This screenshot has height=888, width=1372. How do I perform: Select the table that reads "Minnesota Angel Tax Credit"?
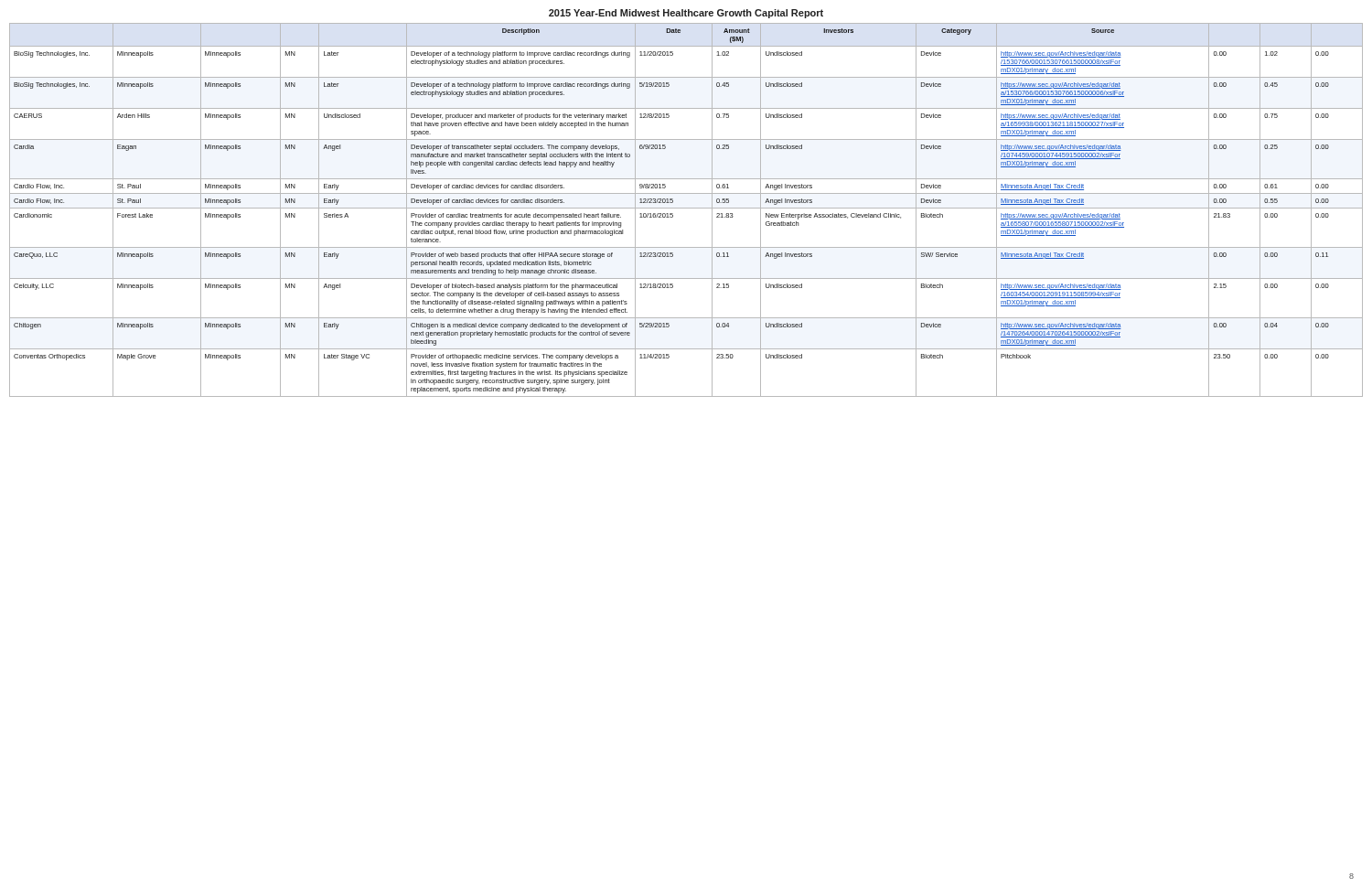tap(686, 210)
